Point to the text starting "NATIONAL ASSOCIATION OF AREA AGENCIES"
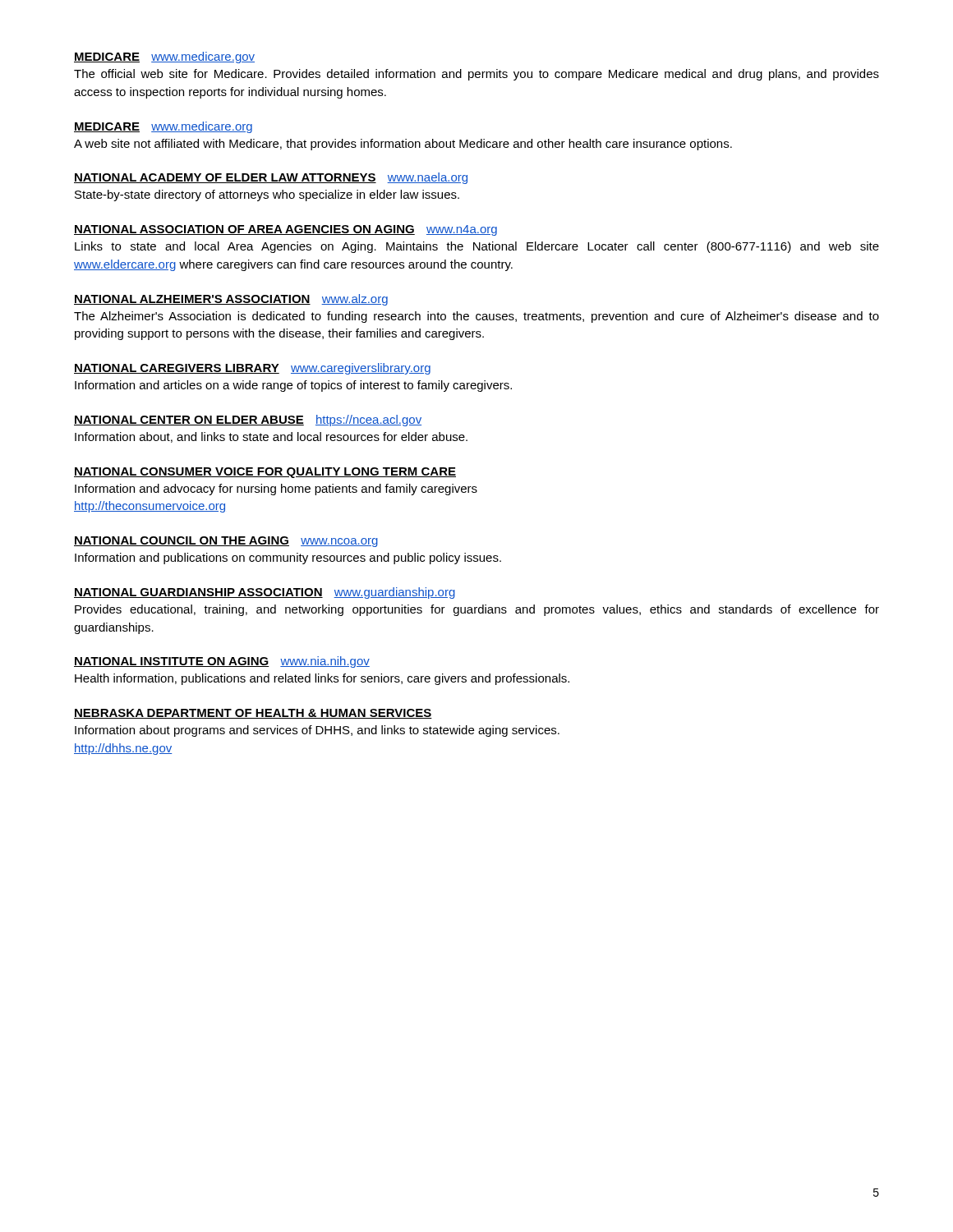The height and width of the screenshot is (1232, 953). pyautogui.click(x=476, y=247)
